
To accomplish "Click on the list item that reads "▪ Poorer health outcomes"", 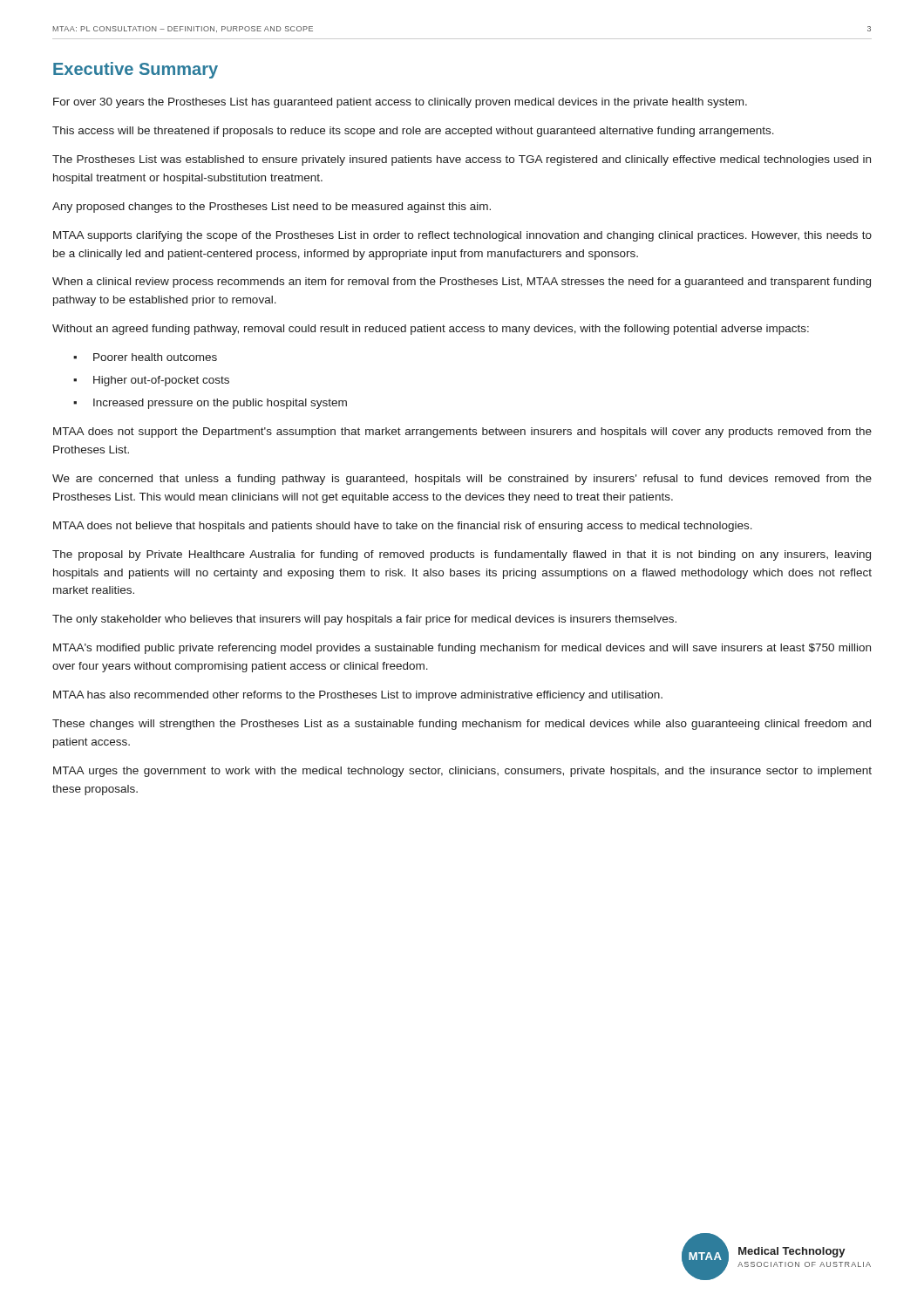I will (145, 358).
